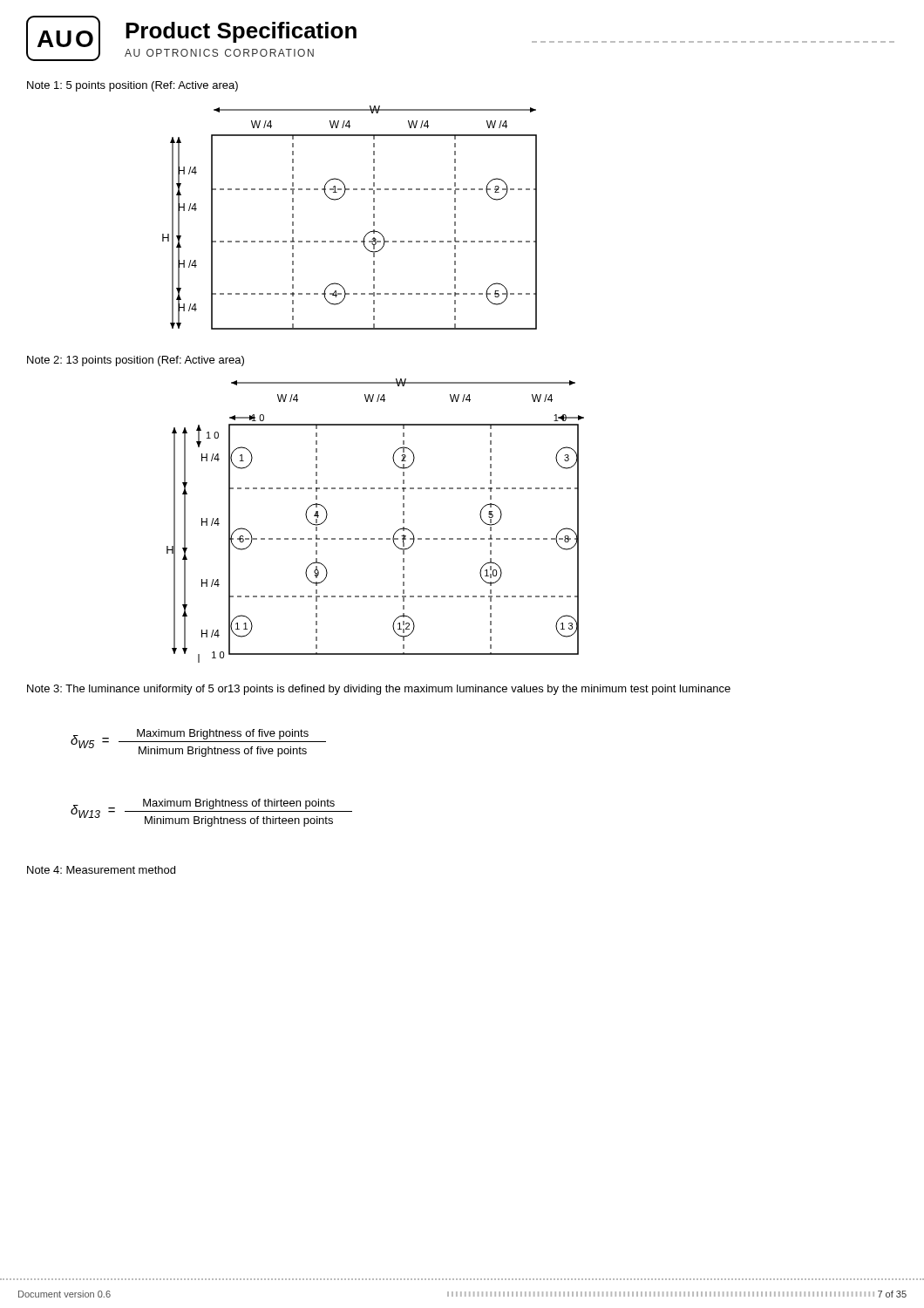Navigate to the block starting "Note 2: 13"
Screen dimensions: 1308x924
[x=135, y=360]
